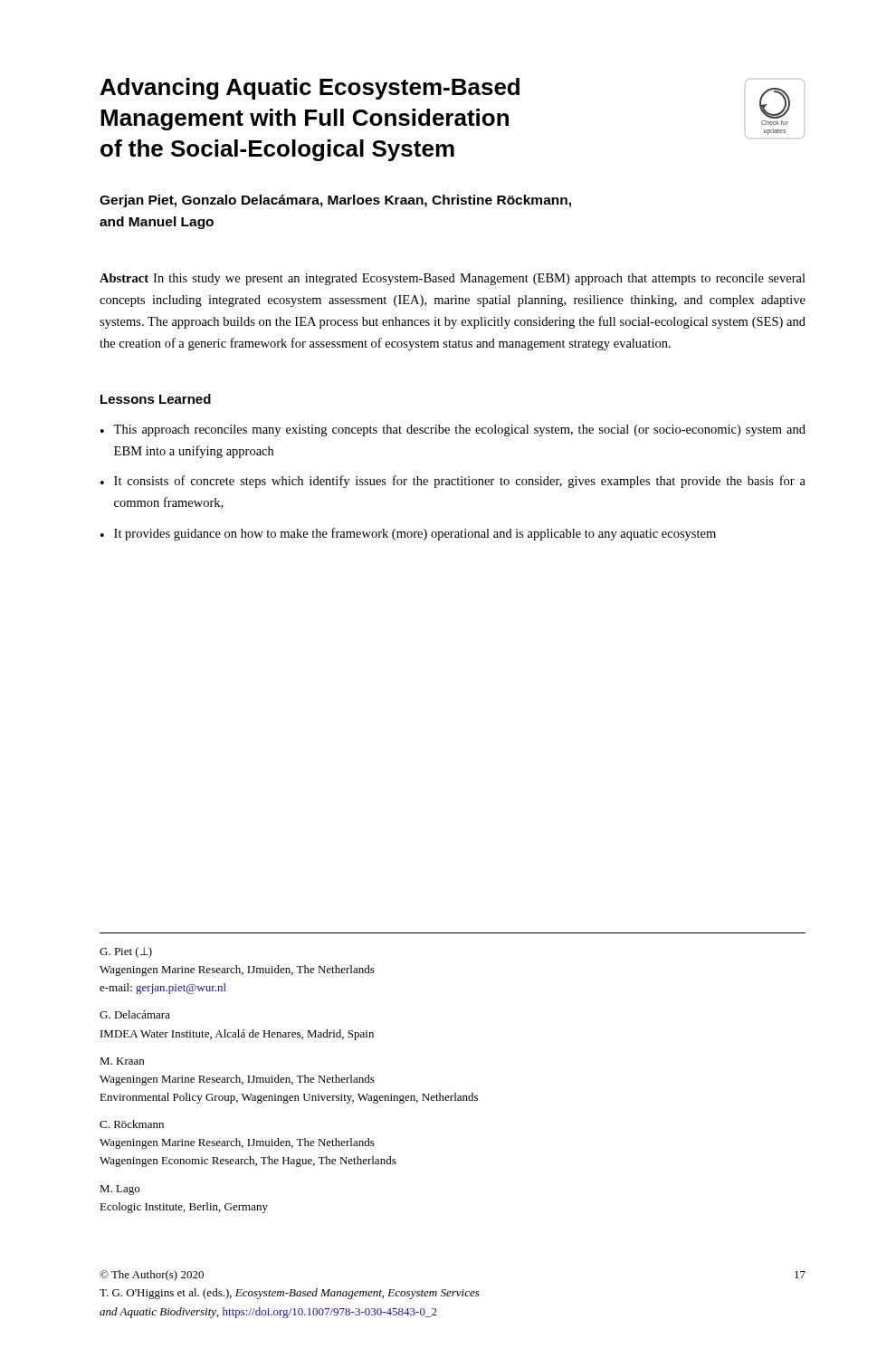The width and height of the screenshot is (896, 1358).
Task: Find the text block with the text "Gerjan Piet, Gonzalo Delacámara, Marloes Kraan, Christine Röckmann,"
Action: pyautogui.click(x=336, y=210)
